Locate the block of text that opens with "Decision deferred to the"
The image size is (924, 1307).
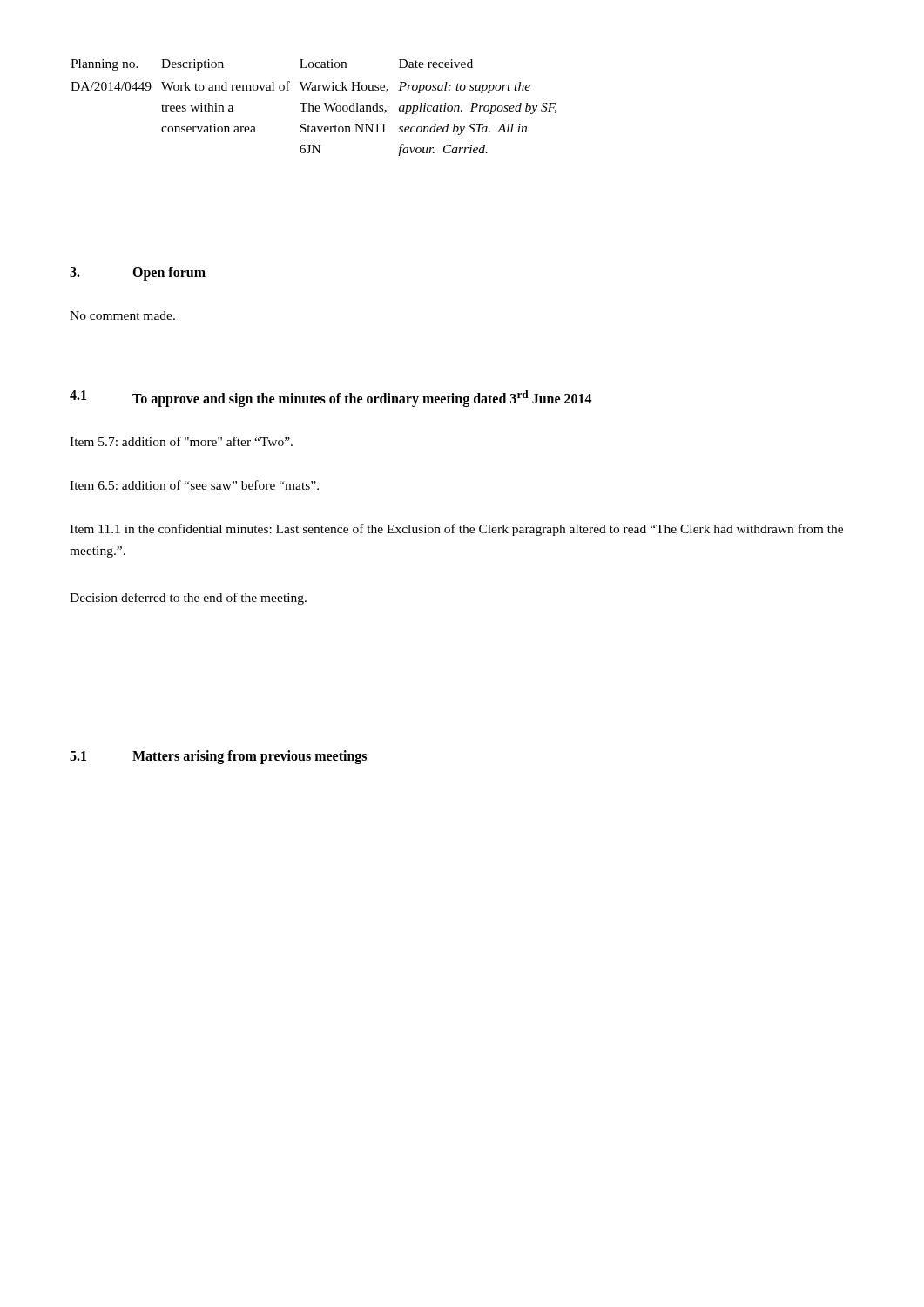click(188, 598)
